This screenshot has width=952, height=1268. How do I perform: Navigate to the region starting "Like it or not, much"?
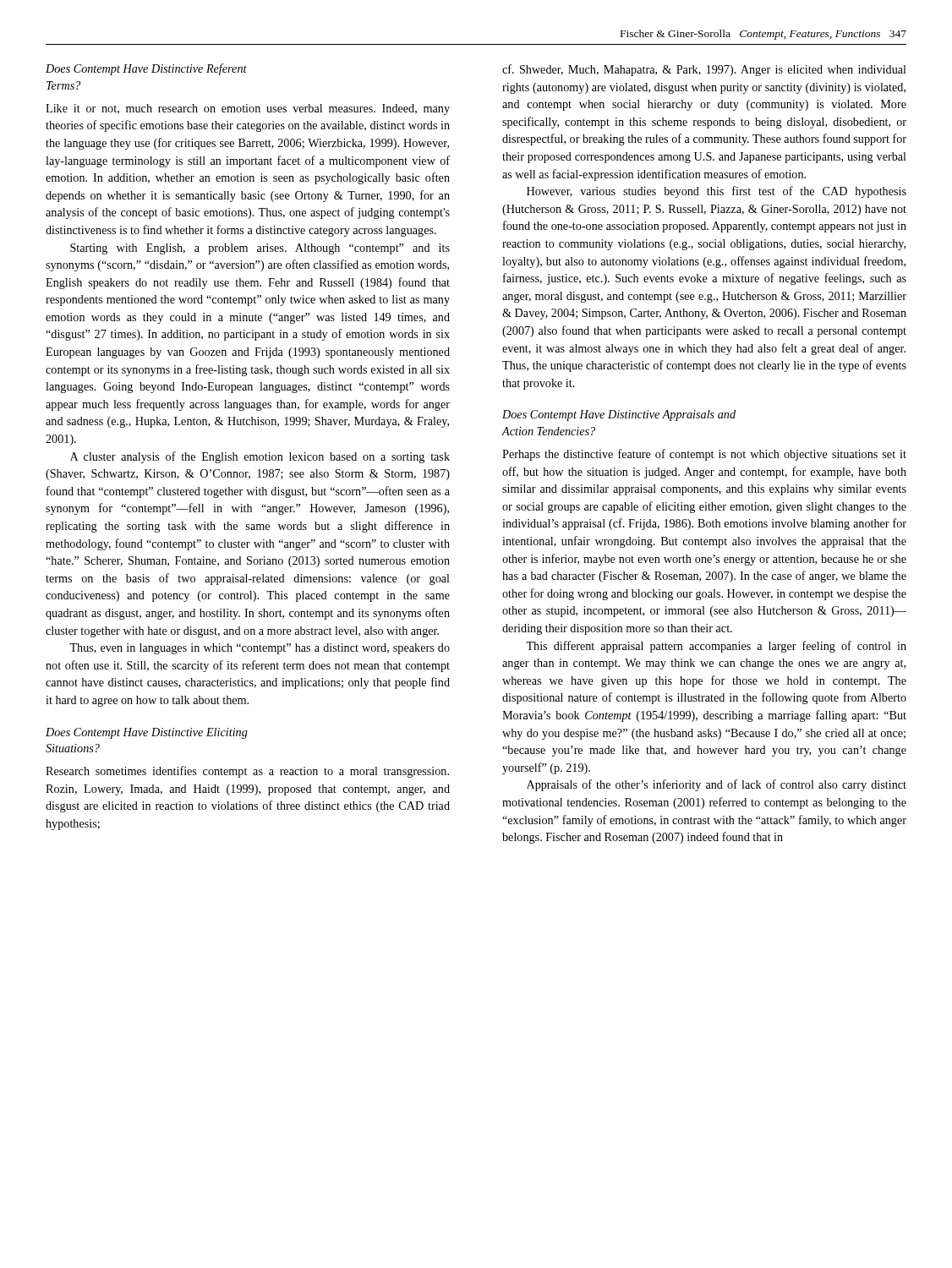[248, 404]
